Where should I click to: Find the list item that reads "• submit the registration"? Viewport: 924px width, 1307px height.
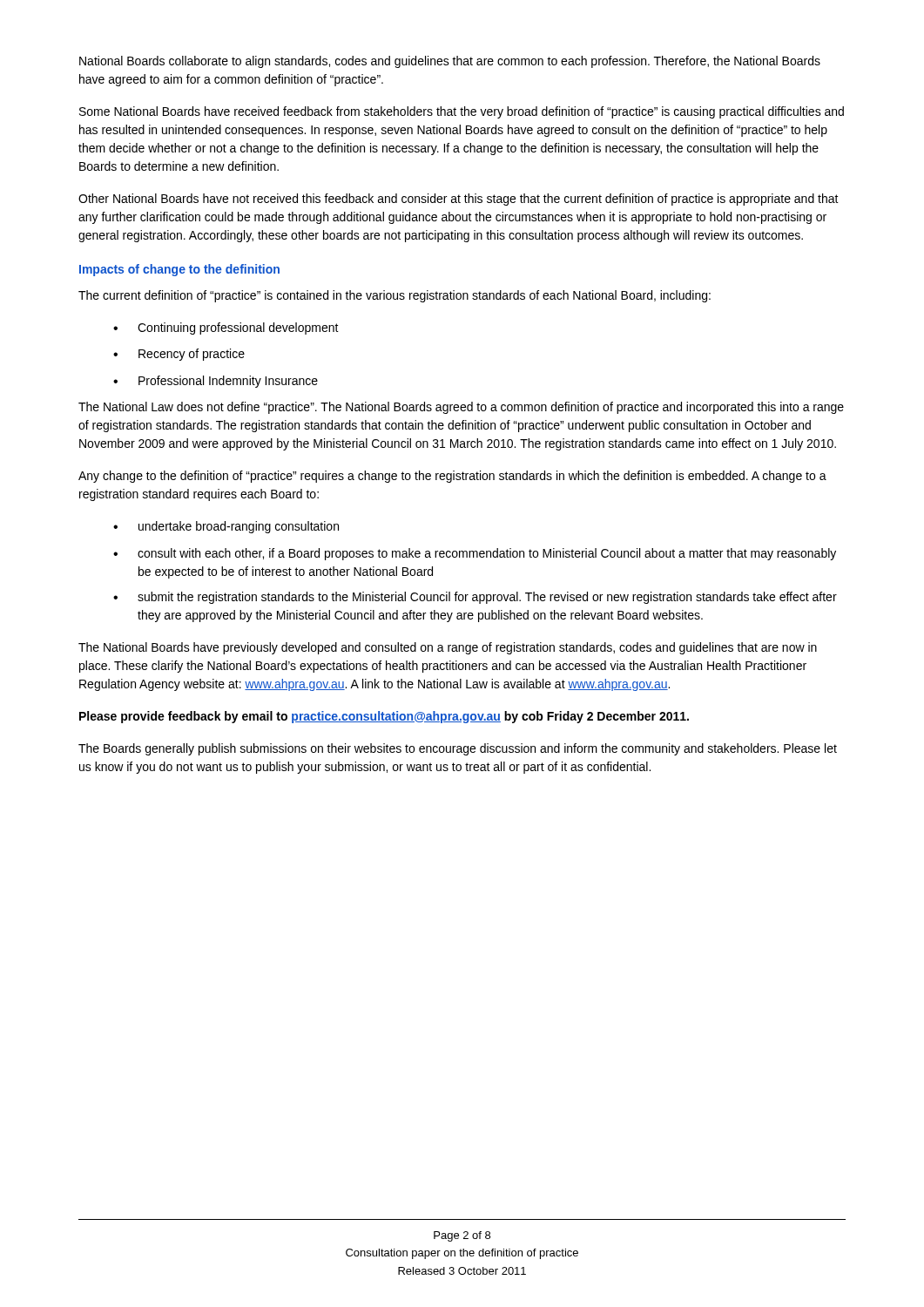point(479,606)
